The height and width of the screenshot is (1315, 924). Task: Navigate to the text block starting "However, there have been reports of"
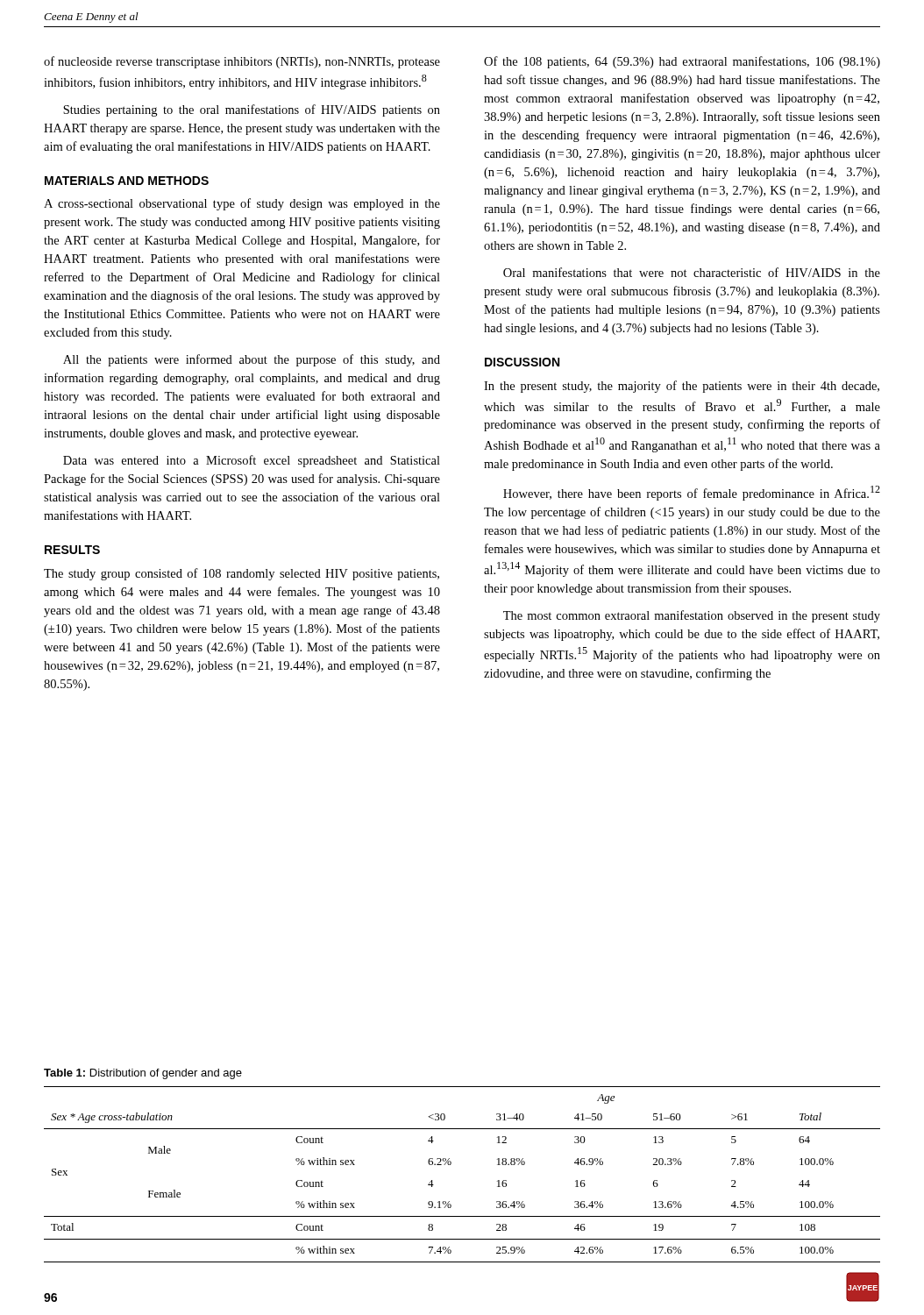(x=682, y=540)
